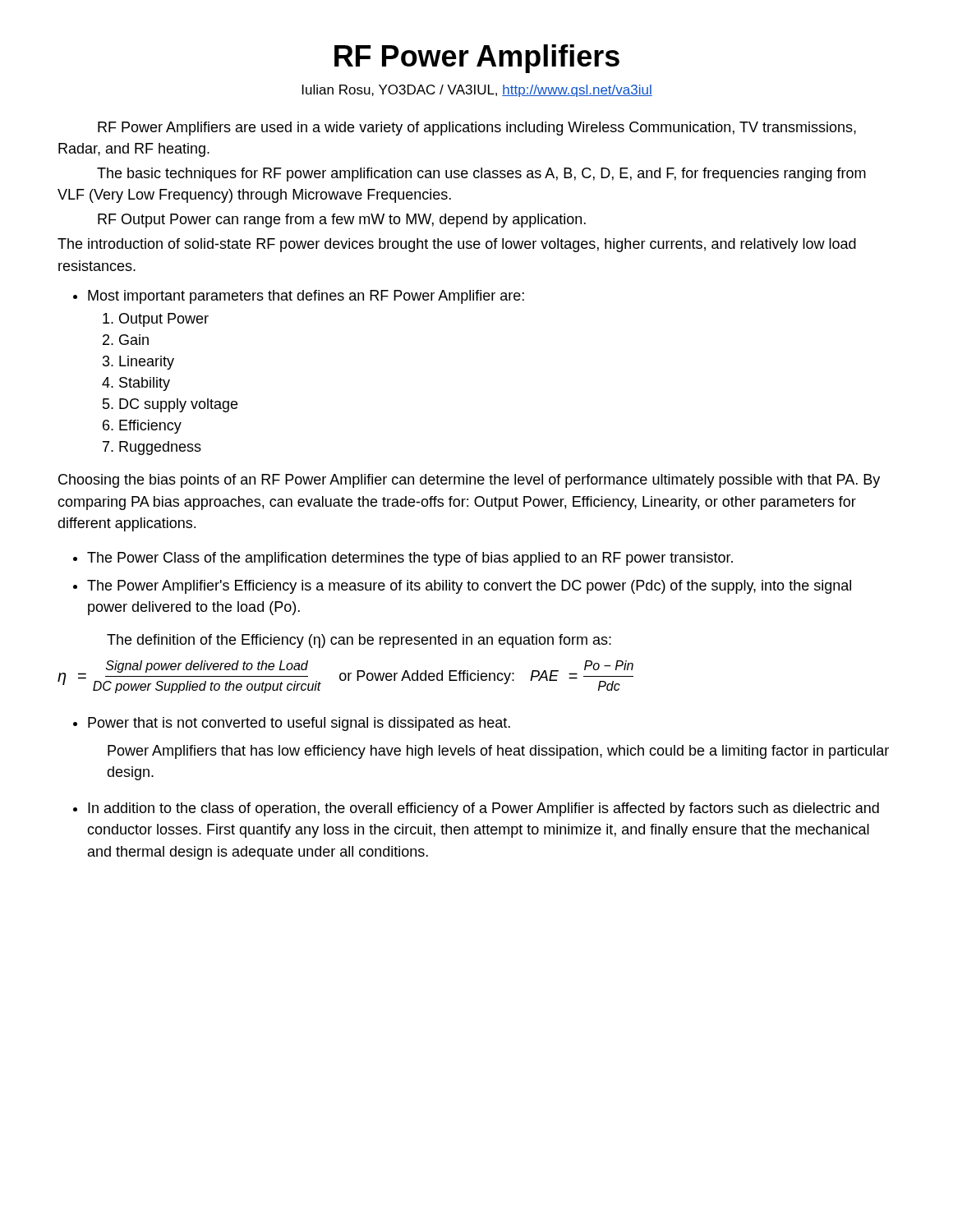Viewport: 953px width, 1232px height.
Task: Find the block starting "In addition to the class of"
Action: pos(491,830)
